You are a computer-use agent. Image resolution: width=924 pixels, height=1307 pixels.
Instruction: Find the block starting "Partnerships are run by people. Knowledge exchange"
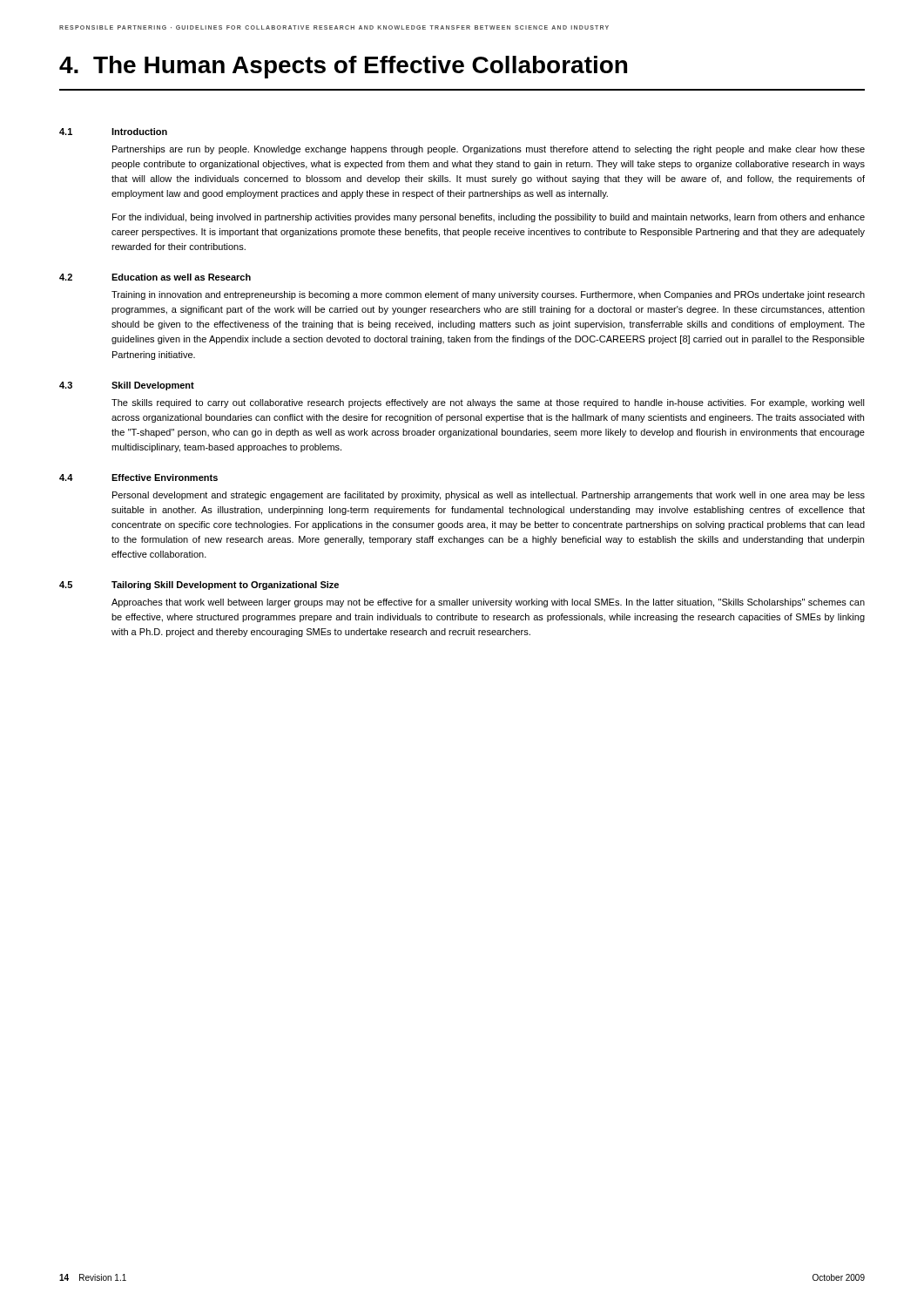click(488, 198)
